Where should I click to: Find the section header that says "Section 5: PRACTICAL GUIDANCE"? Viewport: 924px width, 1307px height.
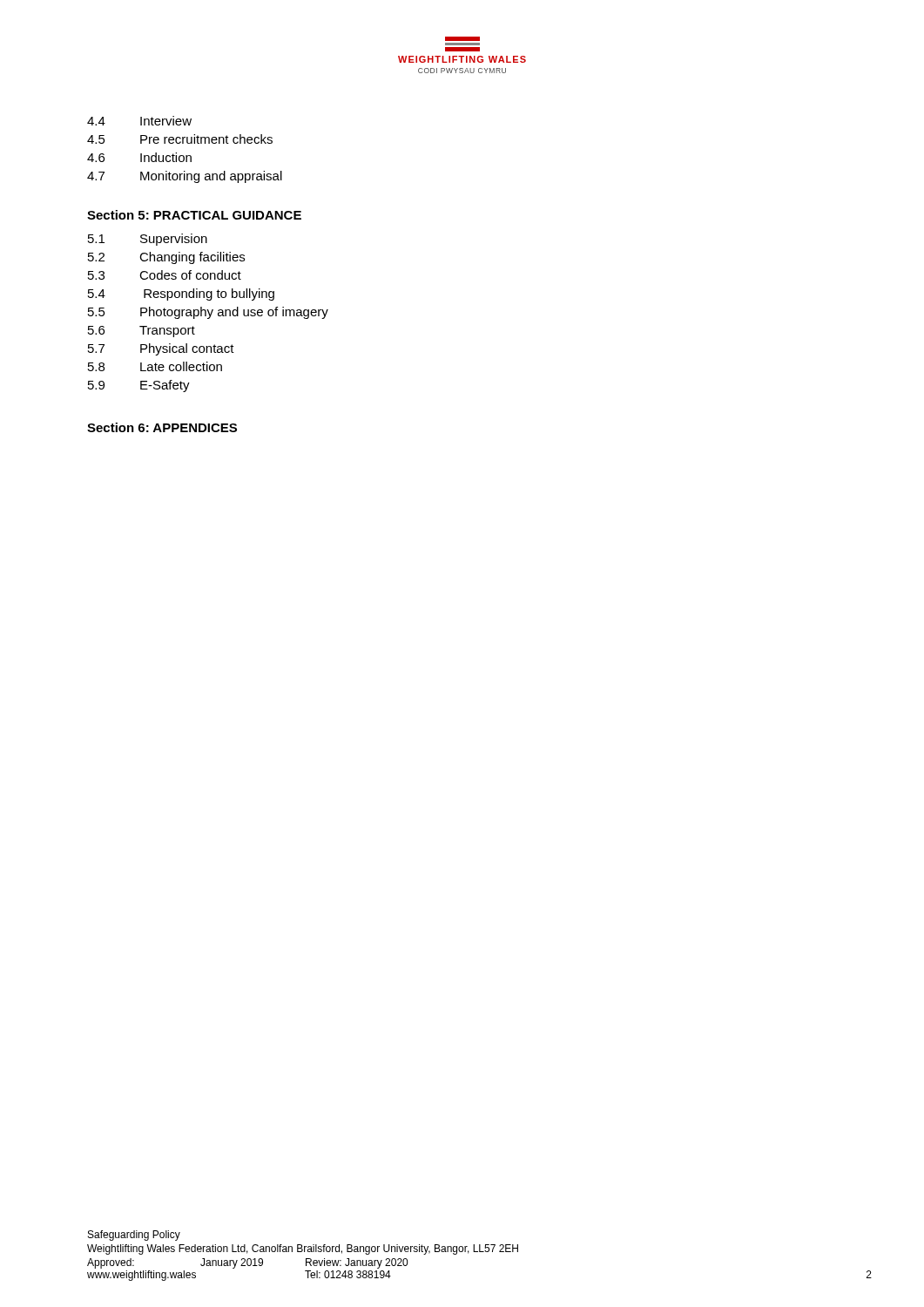(x=194, y=215)
